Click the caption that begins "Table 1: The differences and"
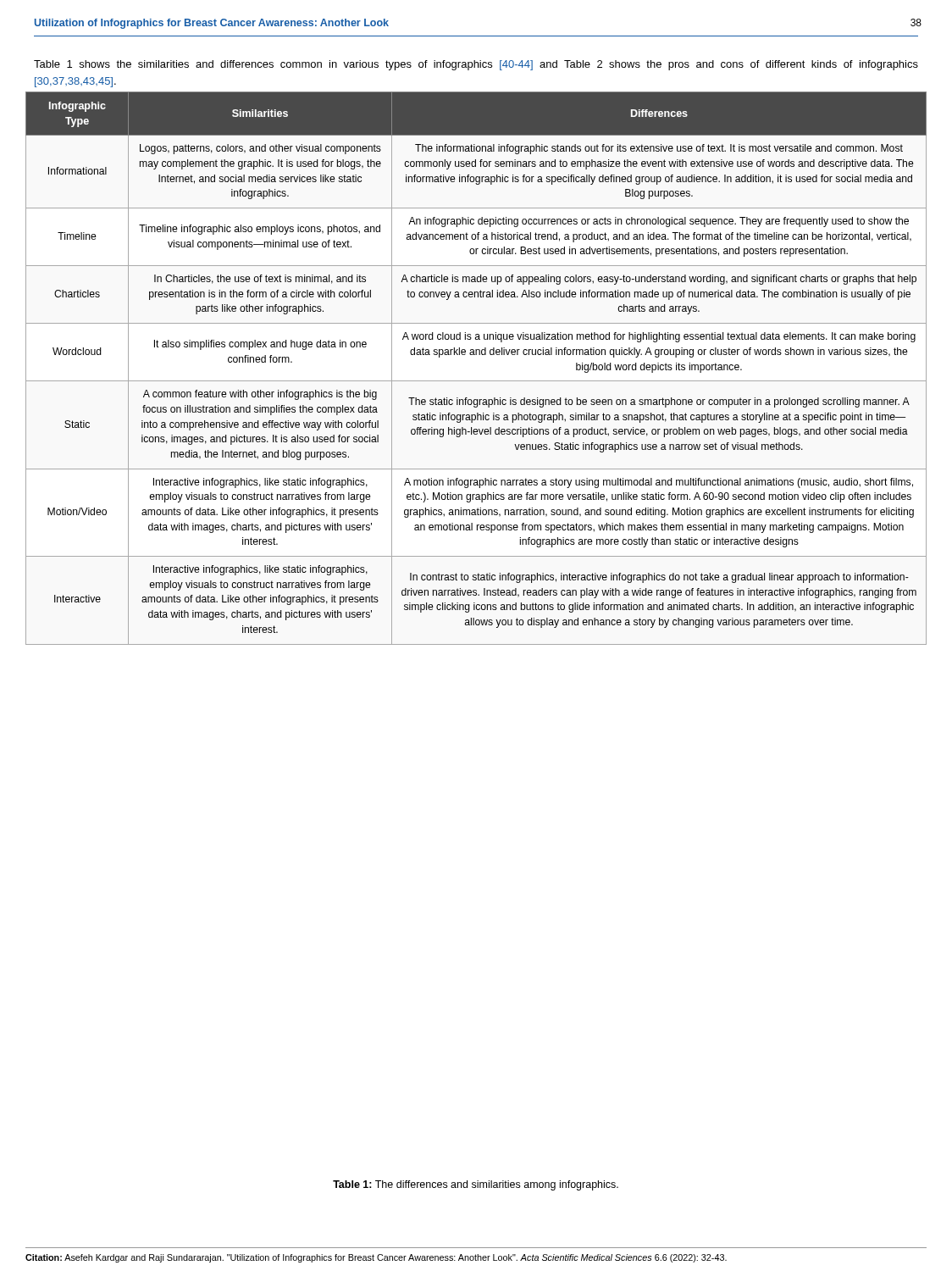This screenshot has width=952, height=1271. [476, 1185]
